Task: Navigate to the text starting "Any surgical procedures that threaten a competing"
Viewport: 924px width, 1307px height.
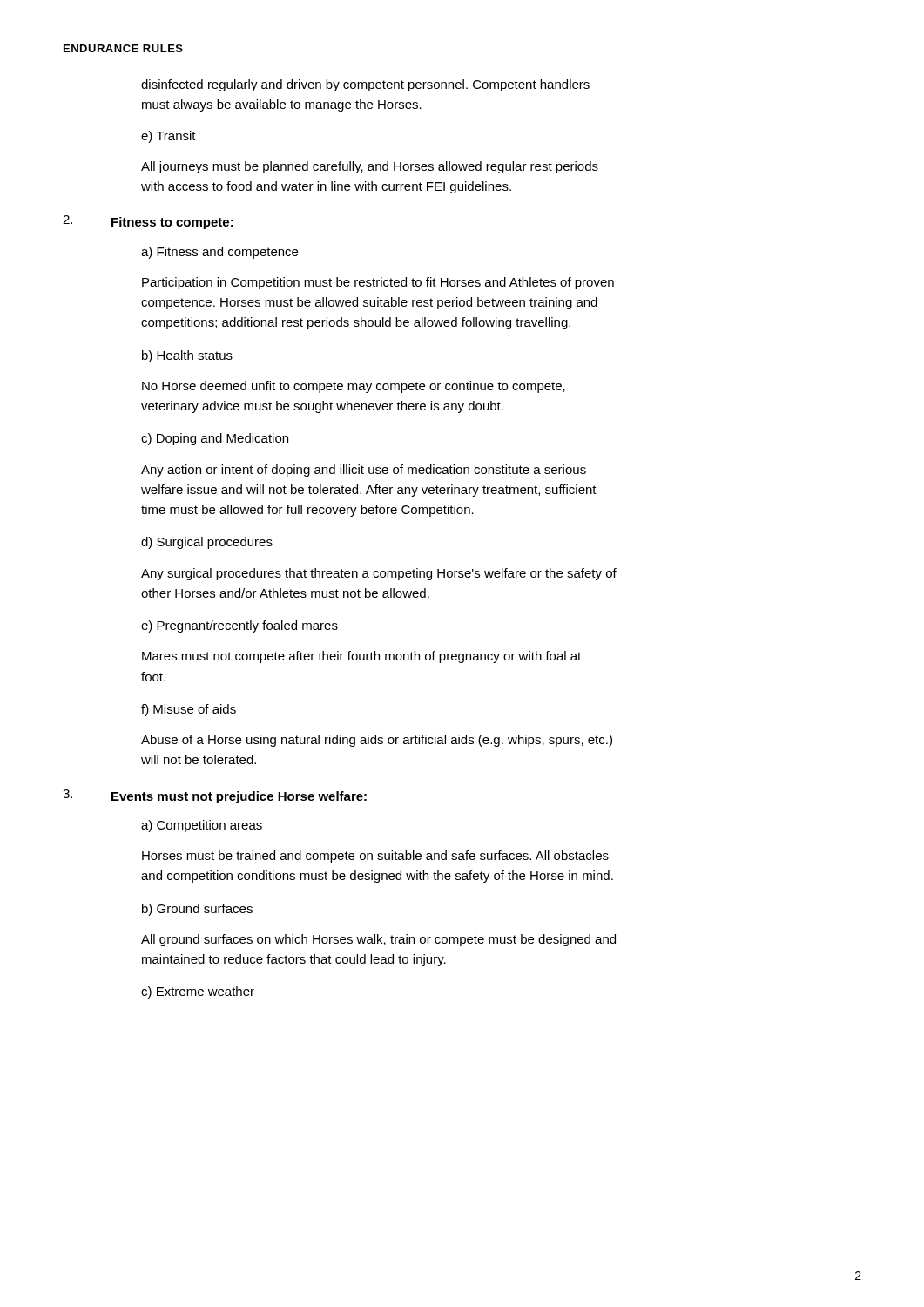Action: click(379, 583)
